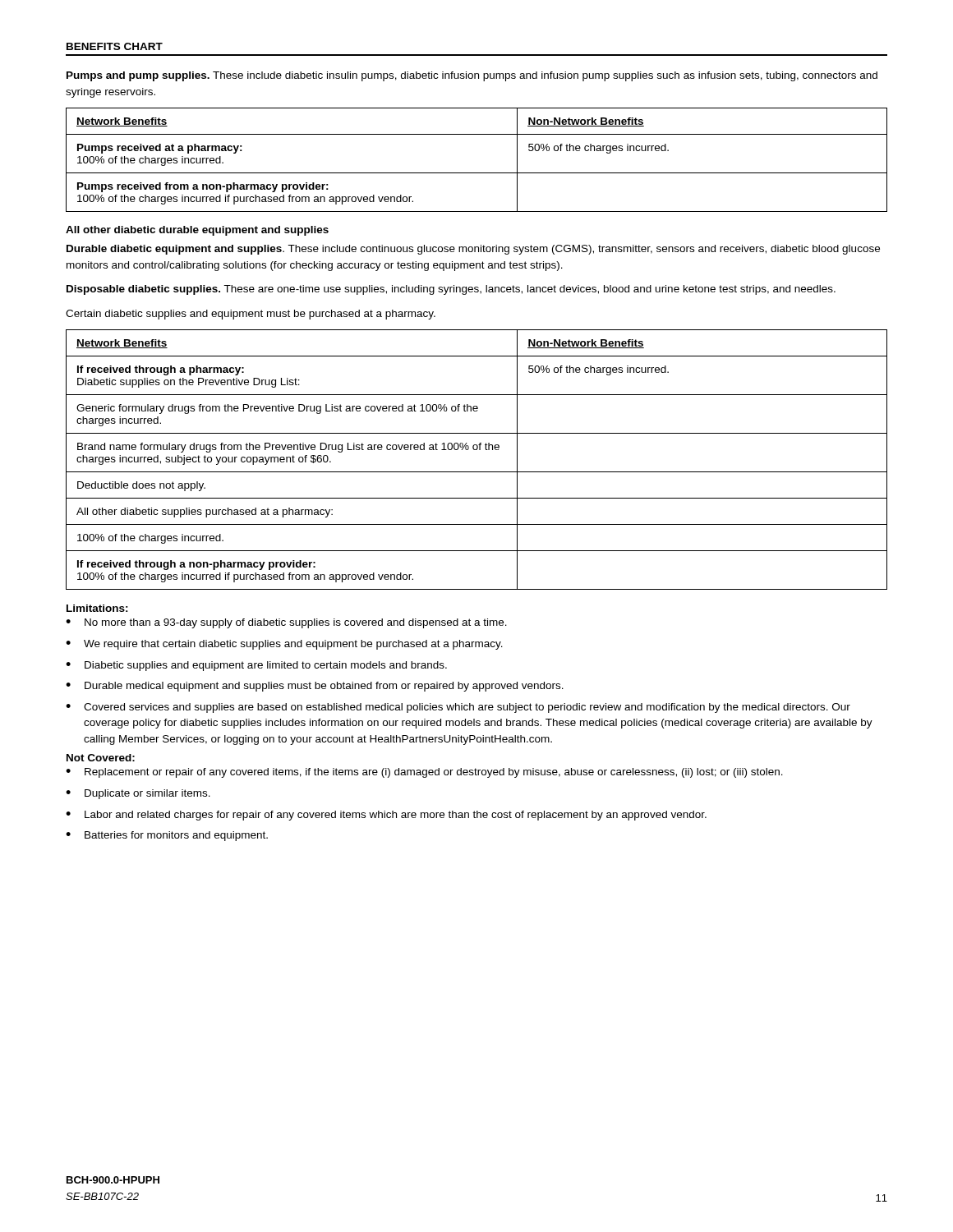This screenshot has height=1232, width=953.
Task: Locate the block of text that opens with "• Diabetic supplies"
Action: point(256,666)
